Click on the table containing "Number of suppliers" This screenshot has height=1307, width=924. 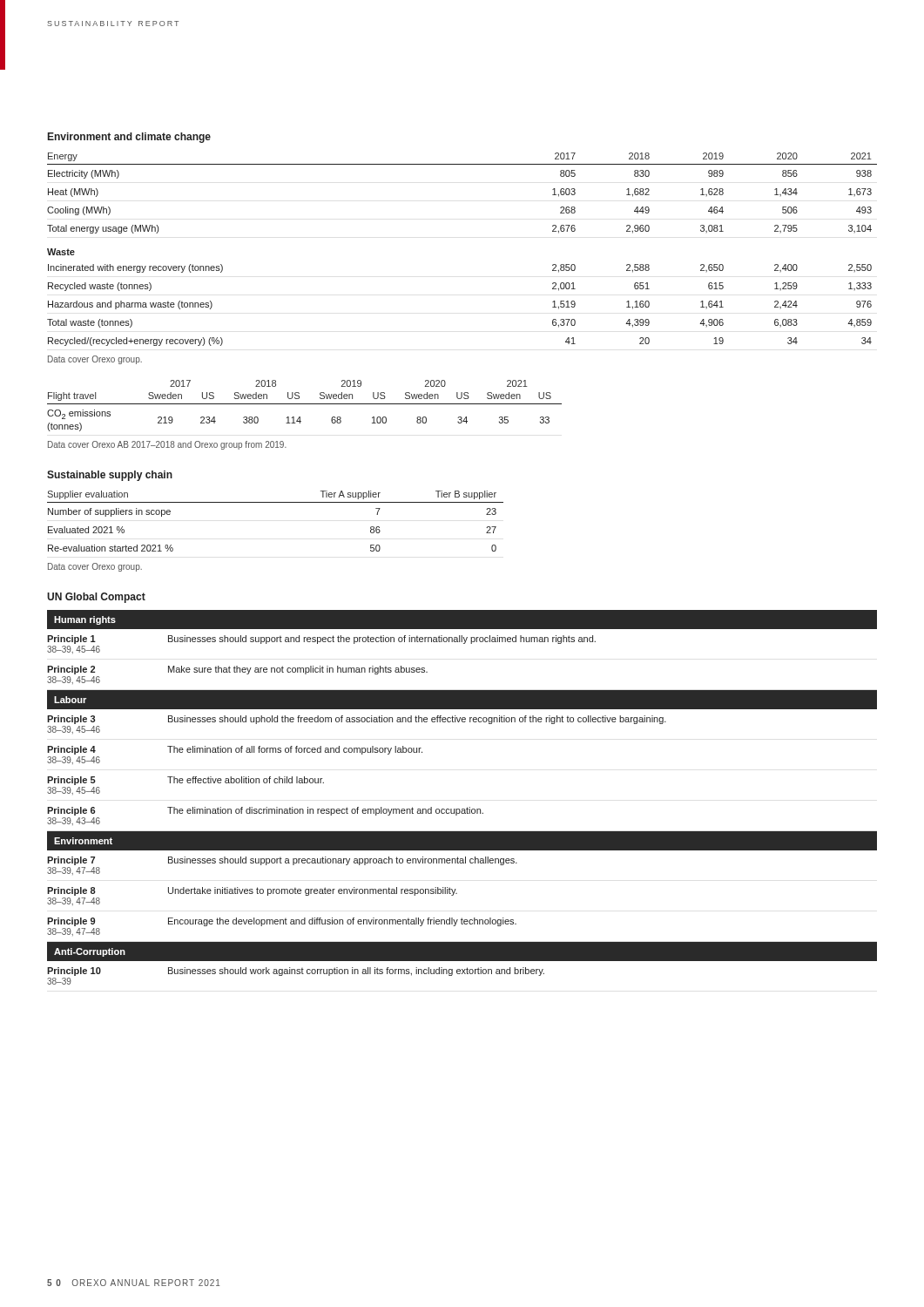pos(462,522)
